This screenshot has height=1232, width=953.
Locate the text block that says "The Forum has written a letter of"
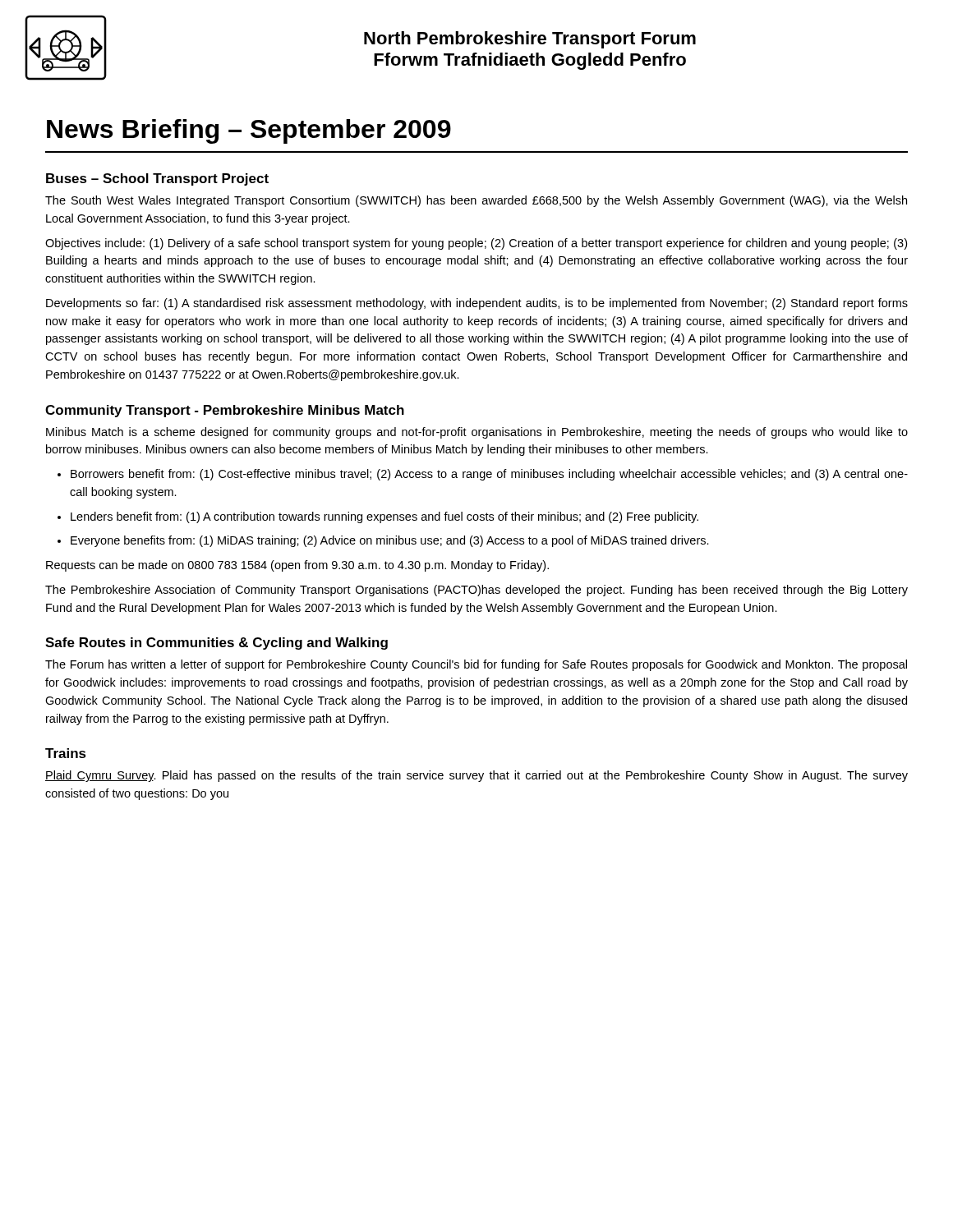476,691
